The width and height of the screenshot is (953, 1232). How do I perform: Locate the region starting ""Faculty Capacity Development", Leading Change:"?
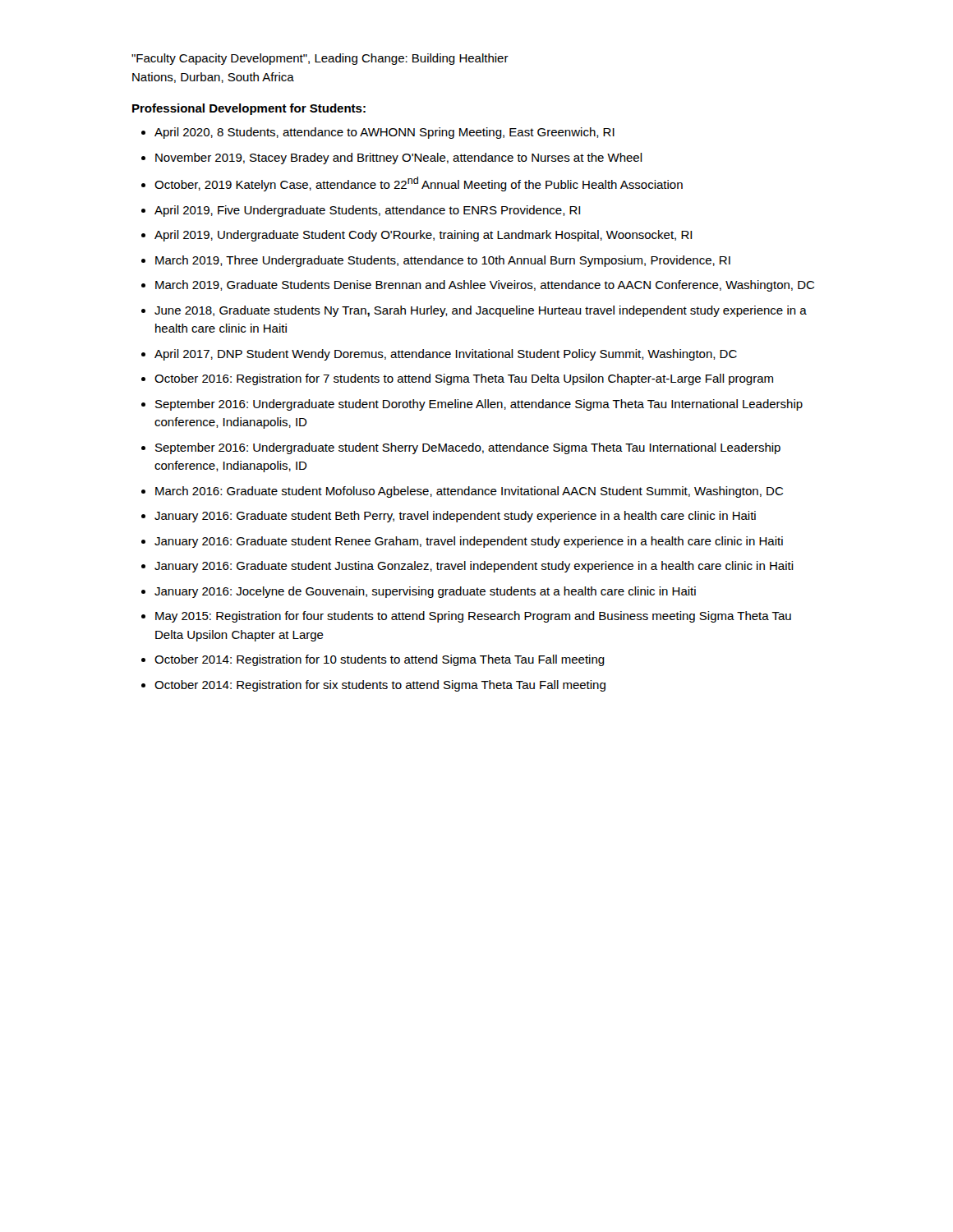(x=320, y=67)
